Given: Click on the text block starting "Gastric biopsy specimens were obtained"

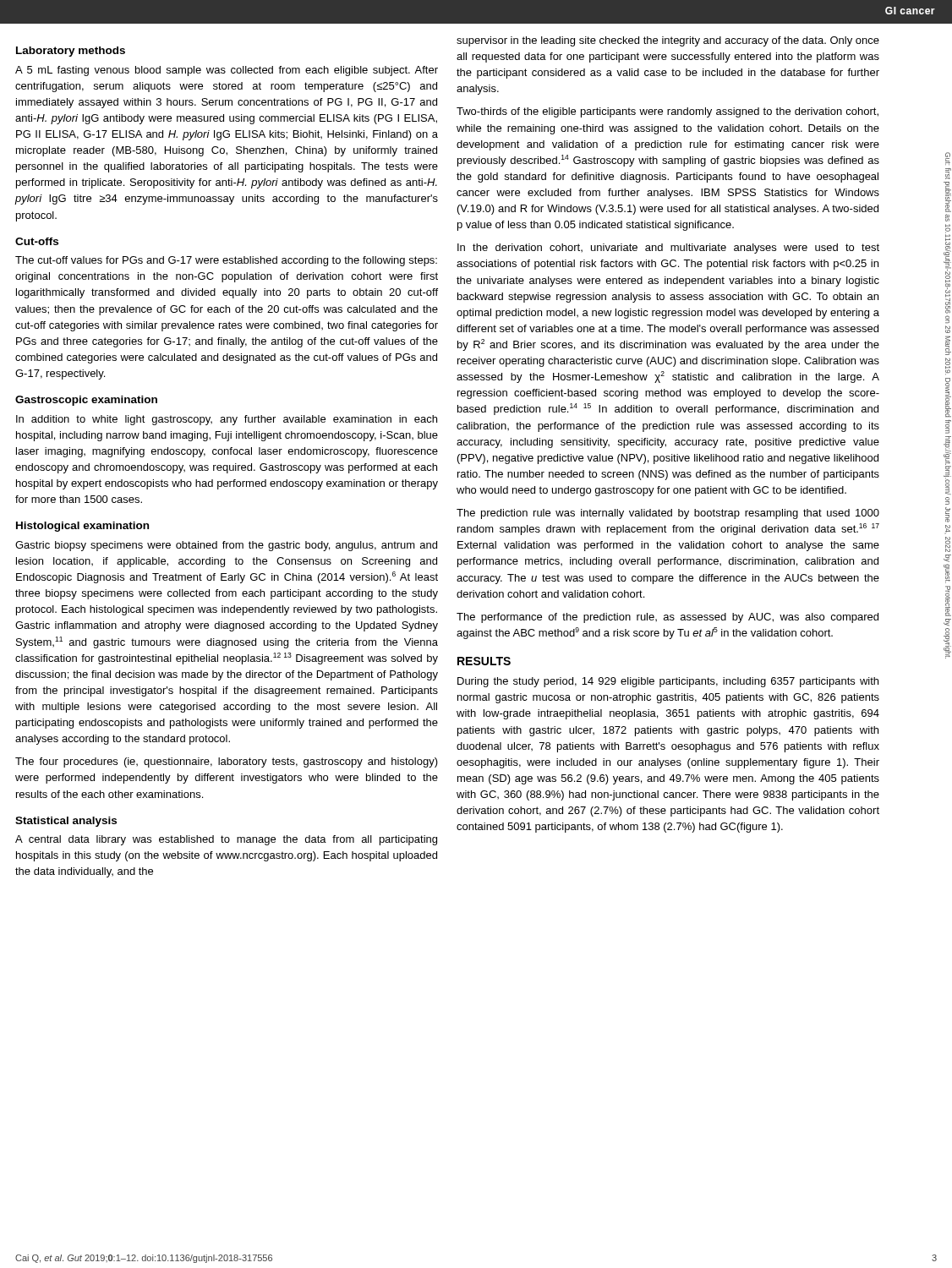Looking at the screenshot, I should tap(227, 642).
